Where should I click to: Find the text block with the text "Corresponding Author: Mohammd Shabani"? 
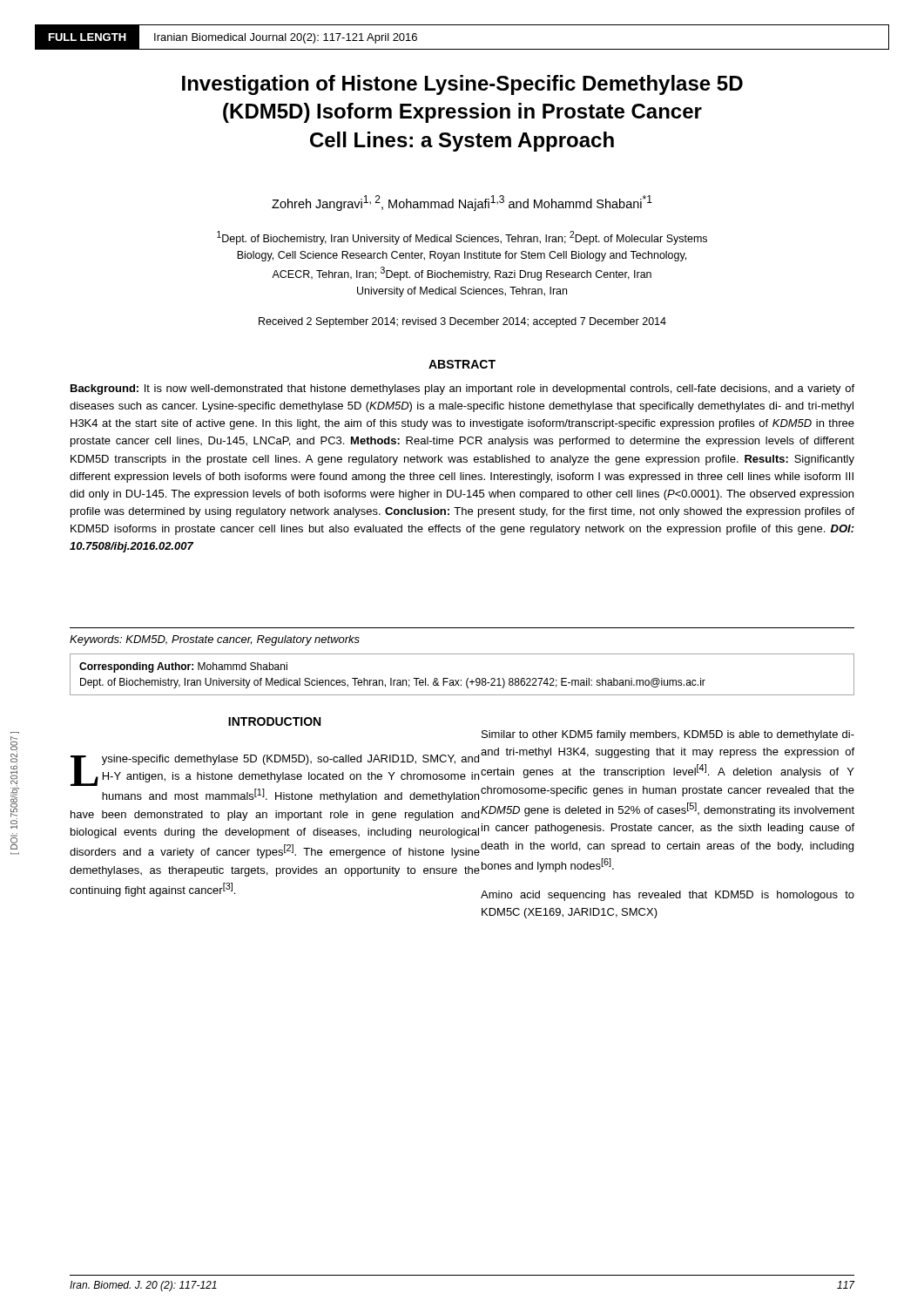click(392, 674)
